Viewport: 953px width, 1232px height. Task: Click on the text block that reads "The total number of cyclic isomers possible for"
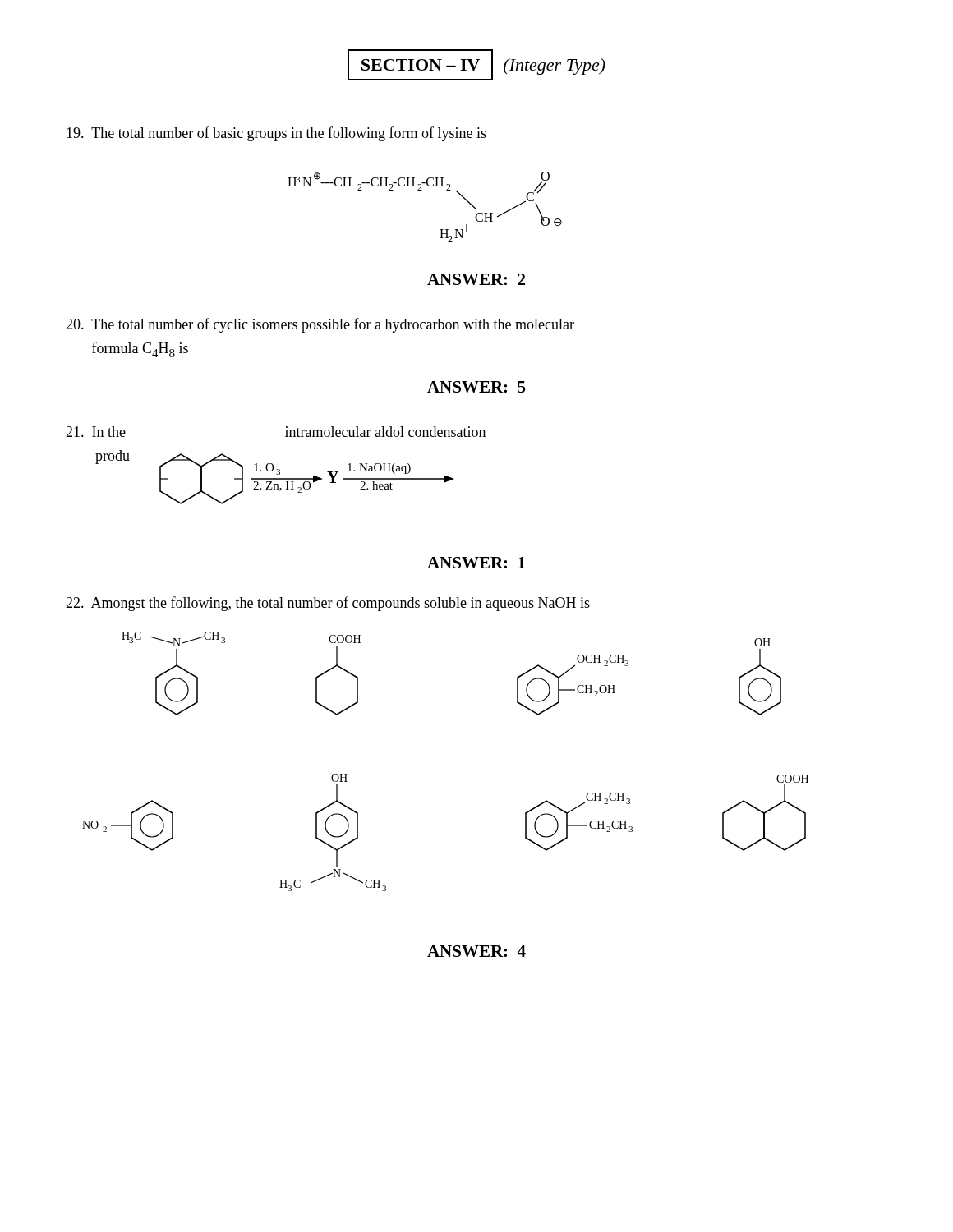[320, 338]
